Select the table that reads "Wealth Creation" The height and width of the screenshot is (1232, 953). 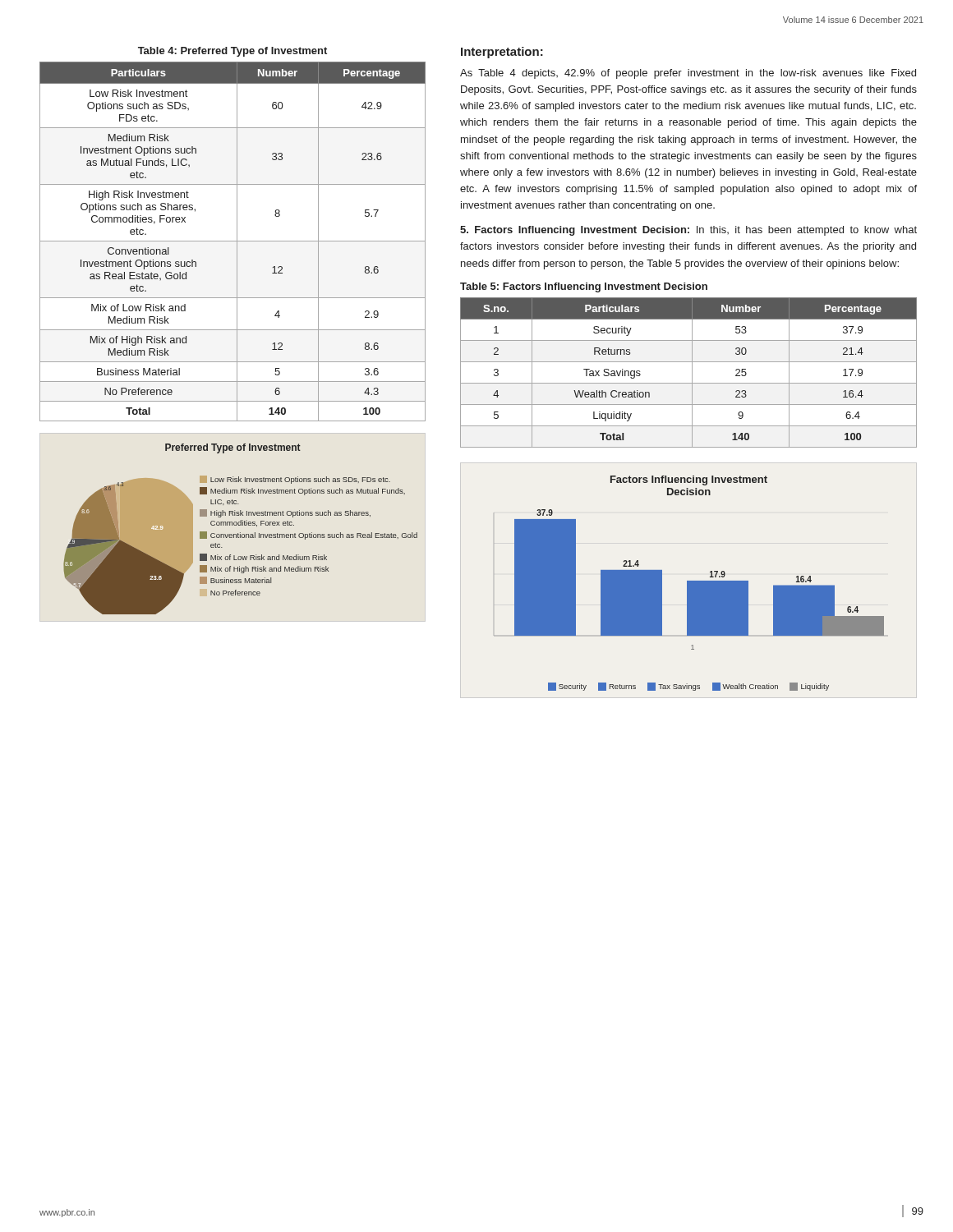[x=688, y=372]
